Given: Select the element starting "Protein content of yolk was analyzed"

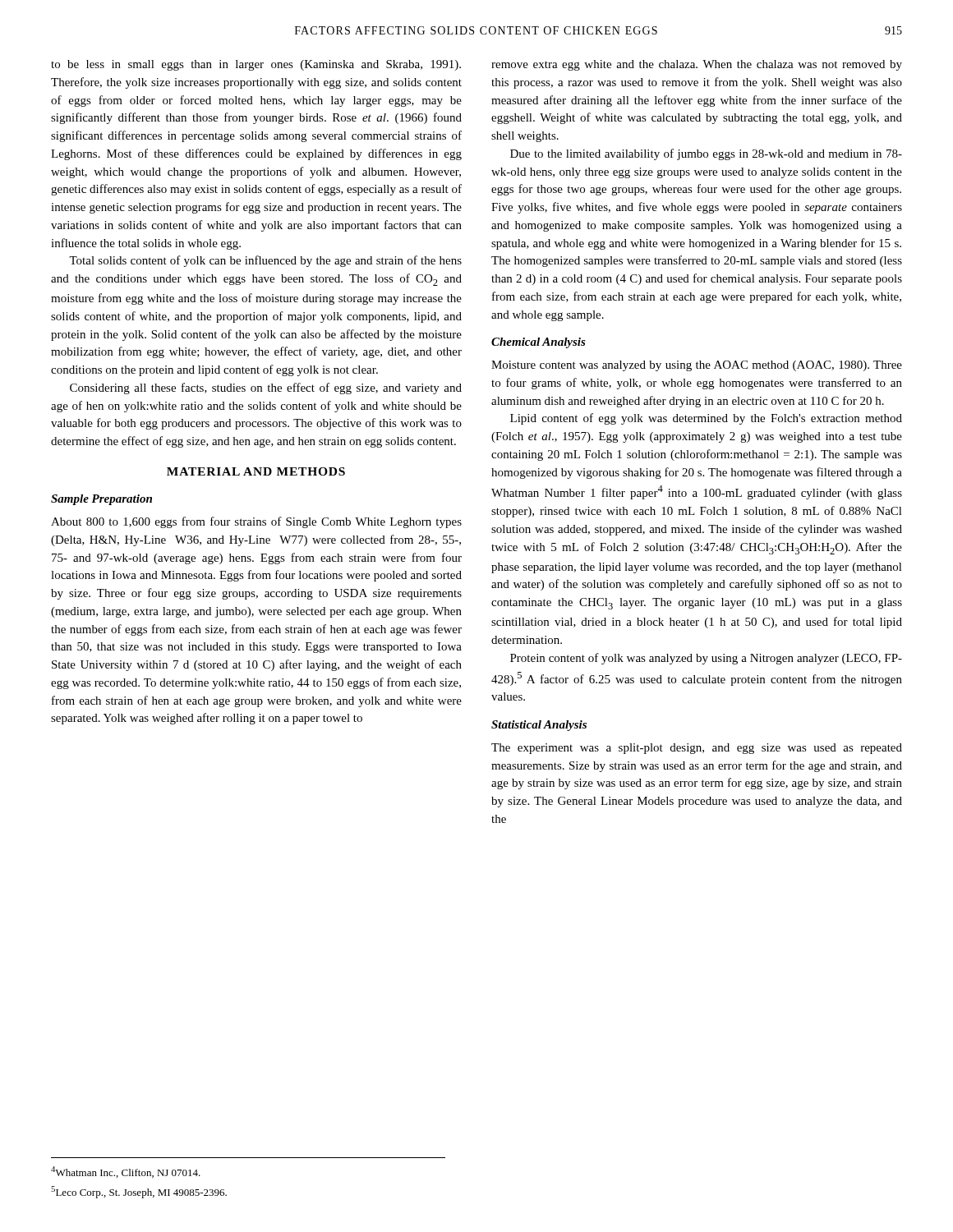Looking at the screenshot, I should (697, 678).
